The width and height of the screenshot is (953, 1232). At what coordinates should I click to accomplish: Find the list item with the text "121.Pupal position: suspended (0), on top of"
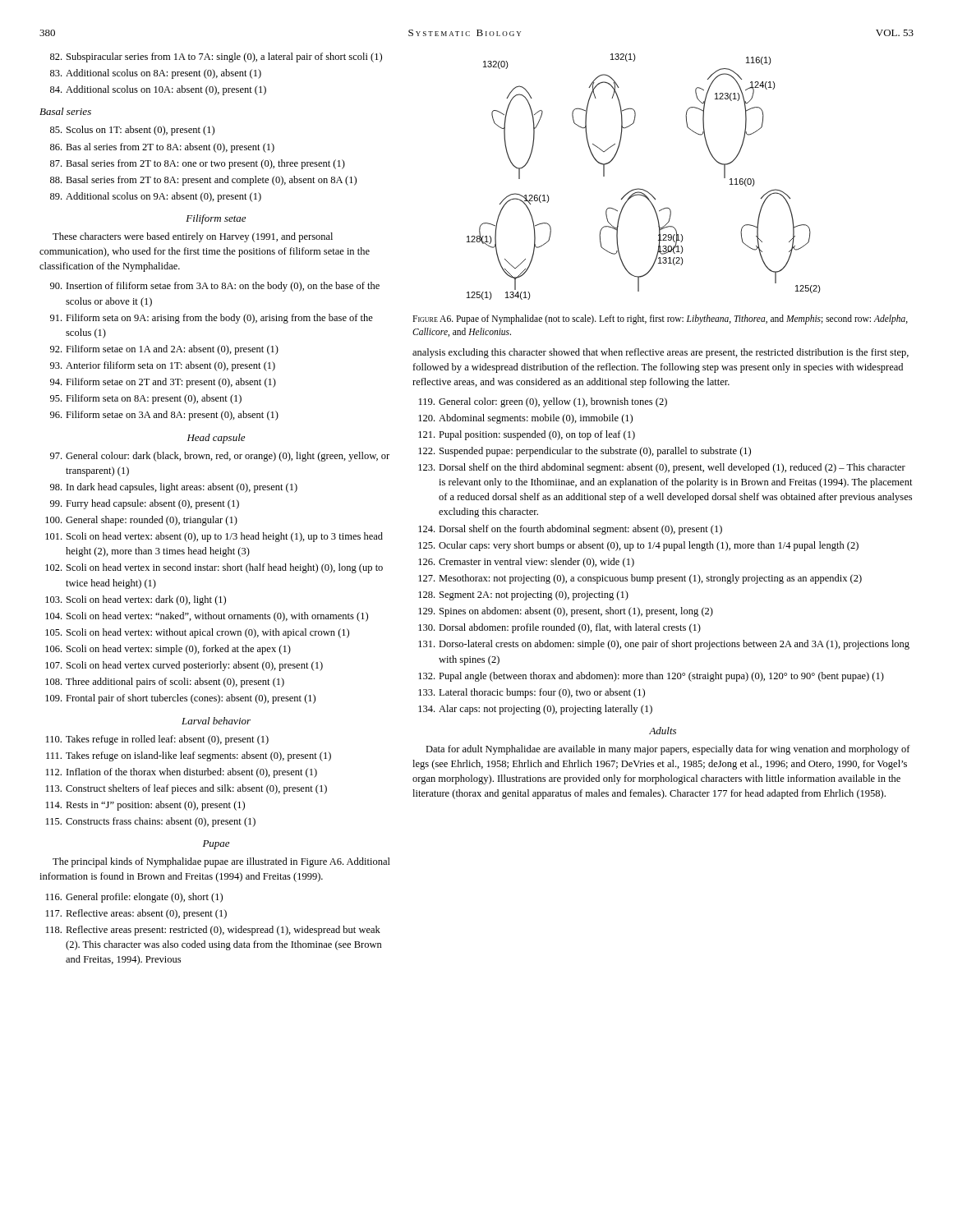click(x=527, y=435)
